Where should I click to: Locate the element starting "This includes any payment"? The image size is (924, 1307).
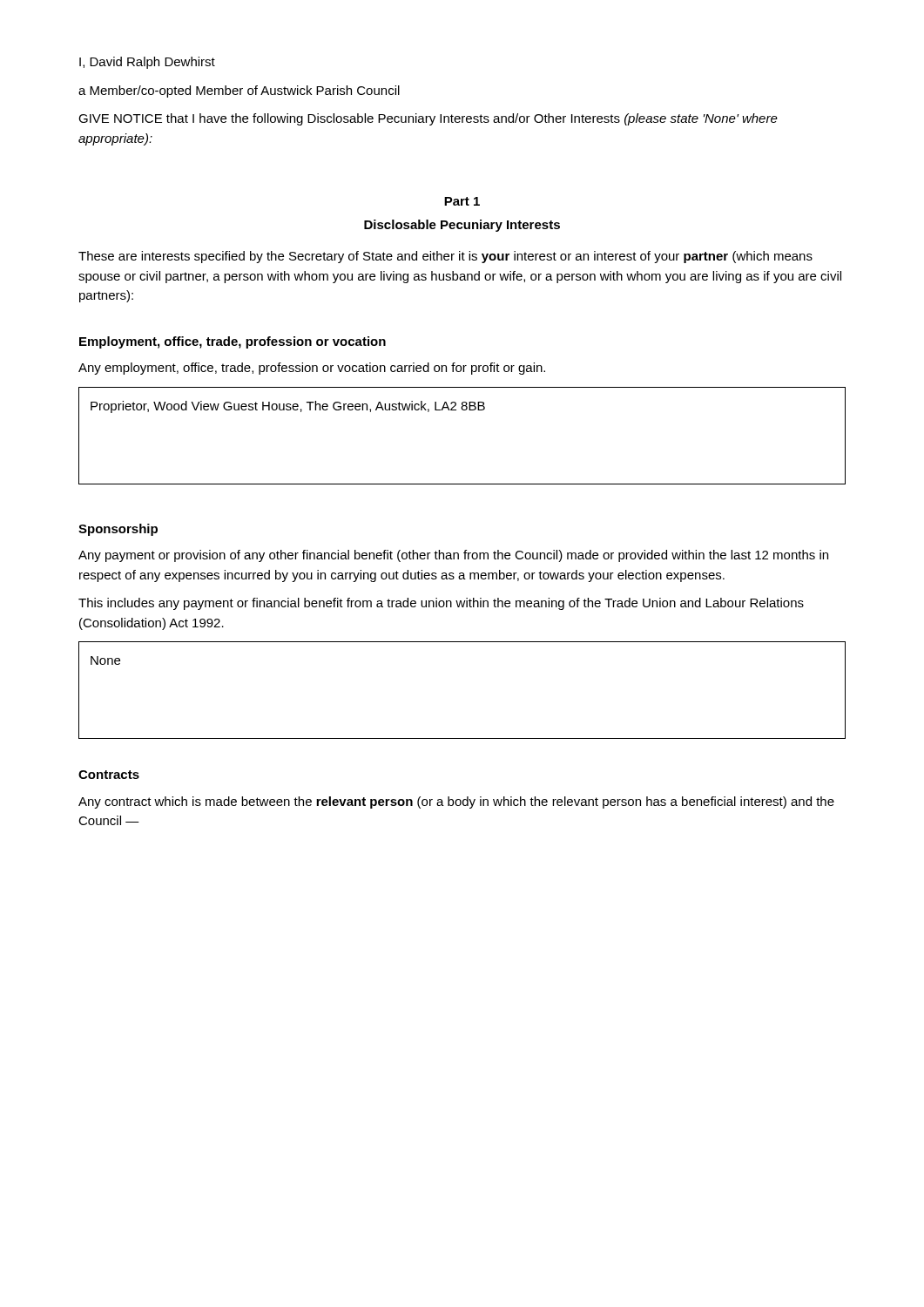pos(441,612)
